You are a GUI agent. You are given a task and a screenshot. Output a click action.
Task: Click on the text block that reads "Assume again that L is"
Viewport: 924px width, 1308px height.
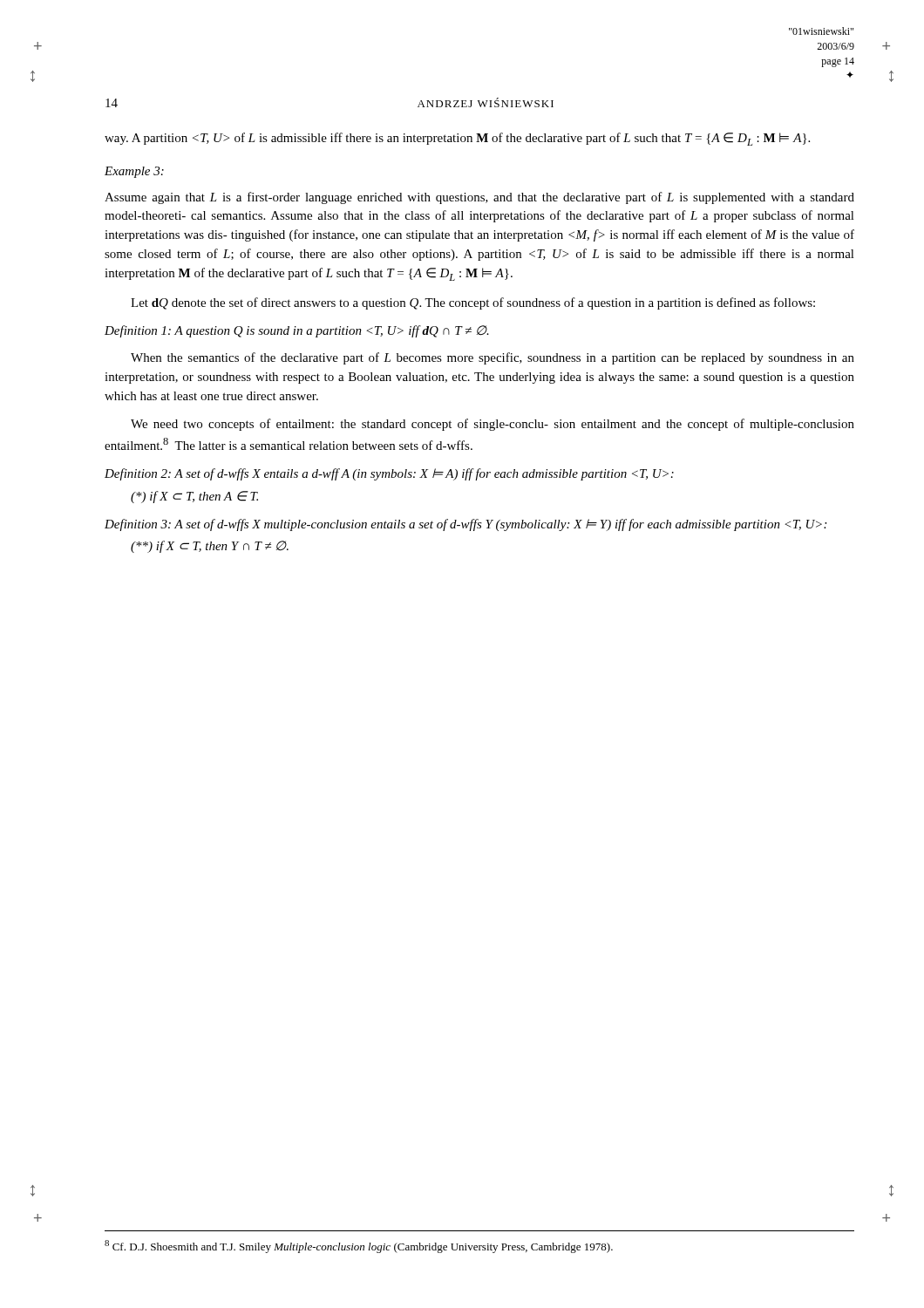click(479, 236)
